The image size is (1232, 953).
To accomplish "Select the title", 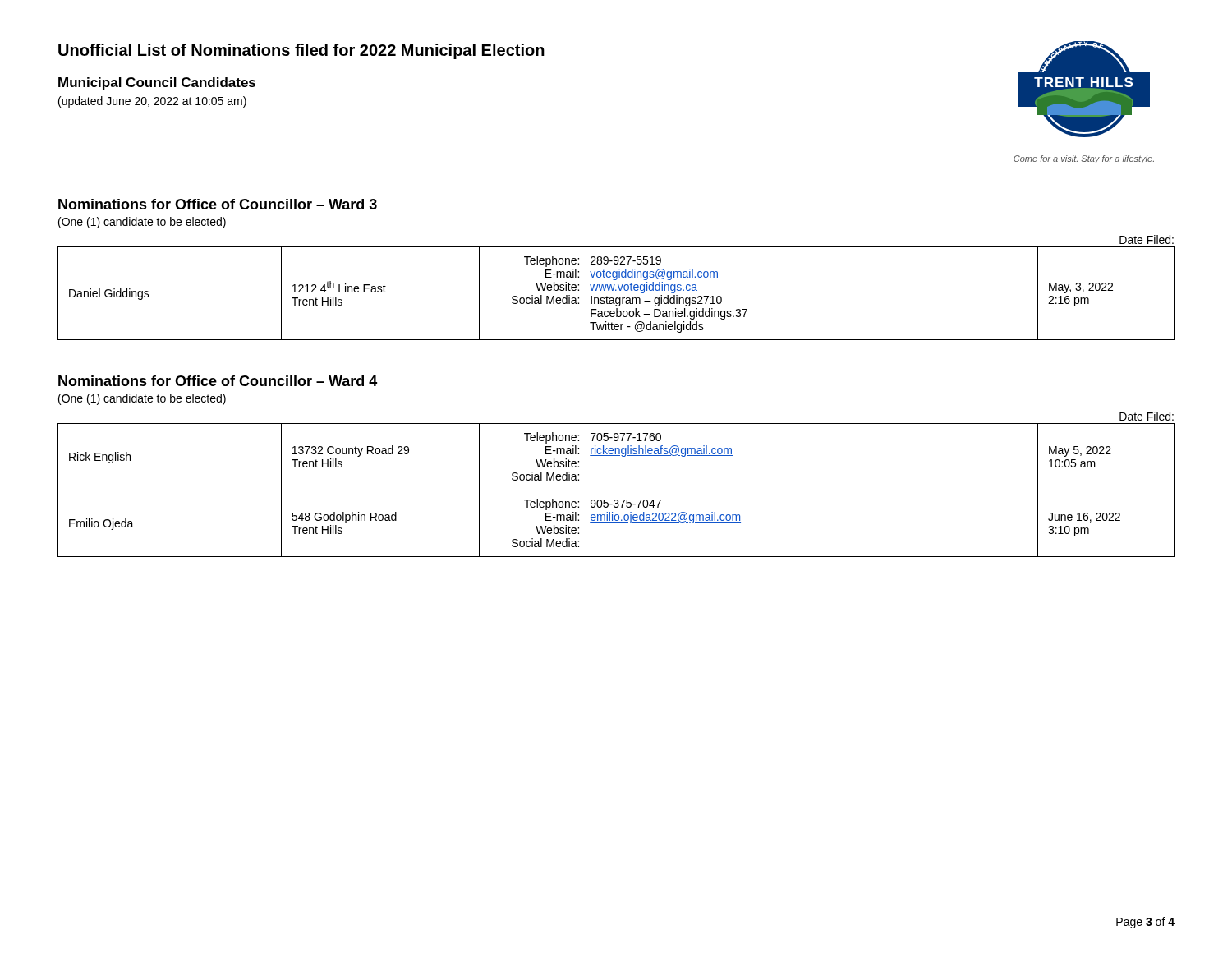I will [301, 50].
